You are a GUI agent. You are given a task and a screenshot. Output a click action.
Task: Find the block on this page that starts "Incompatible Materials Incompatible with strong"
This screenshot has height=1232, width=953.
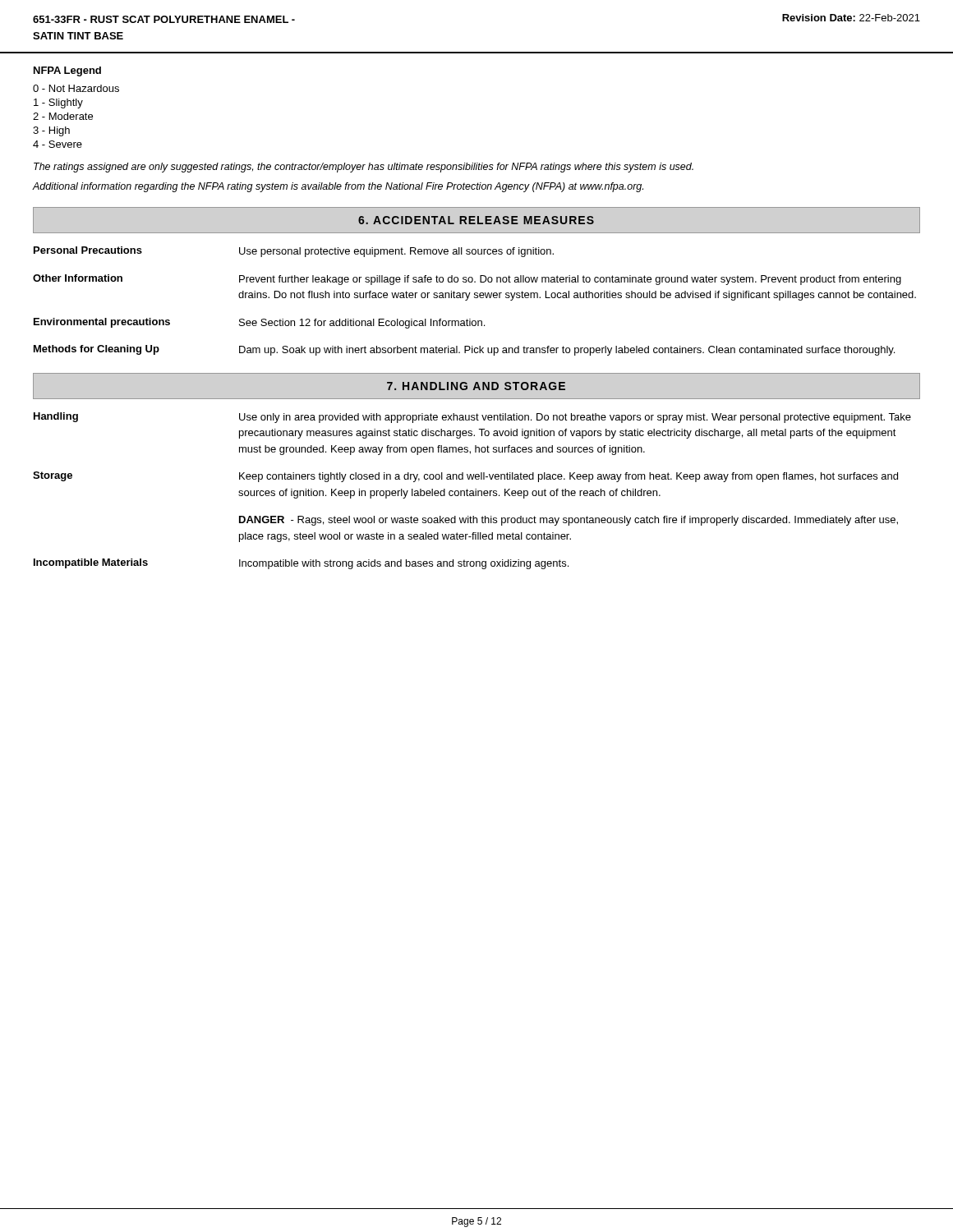pos(476,563)
